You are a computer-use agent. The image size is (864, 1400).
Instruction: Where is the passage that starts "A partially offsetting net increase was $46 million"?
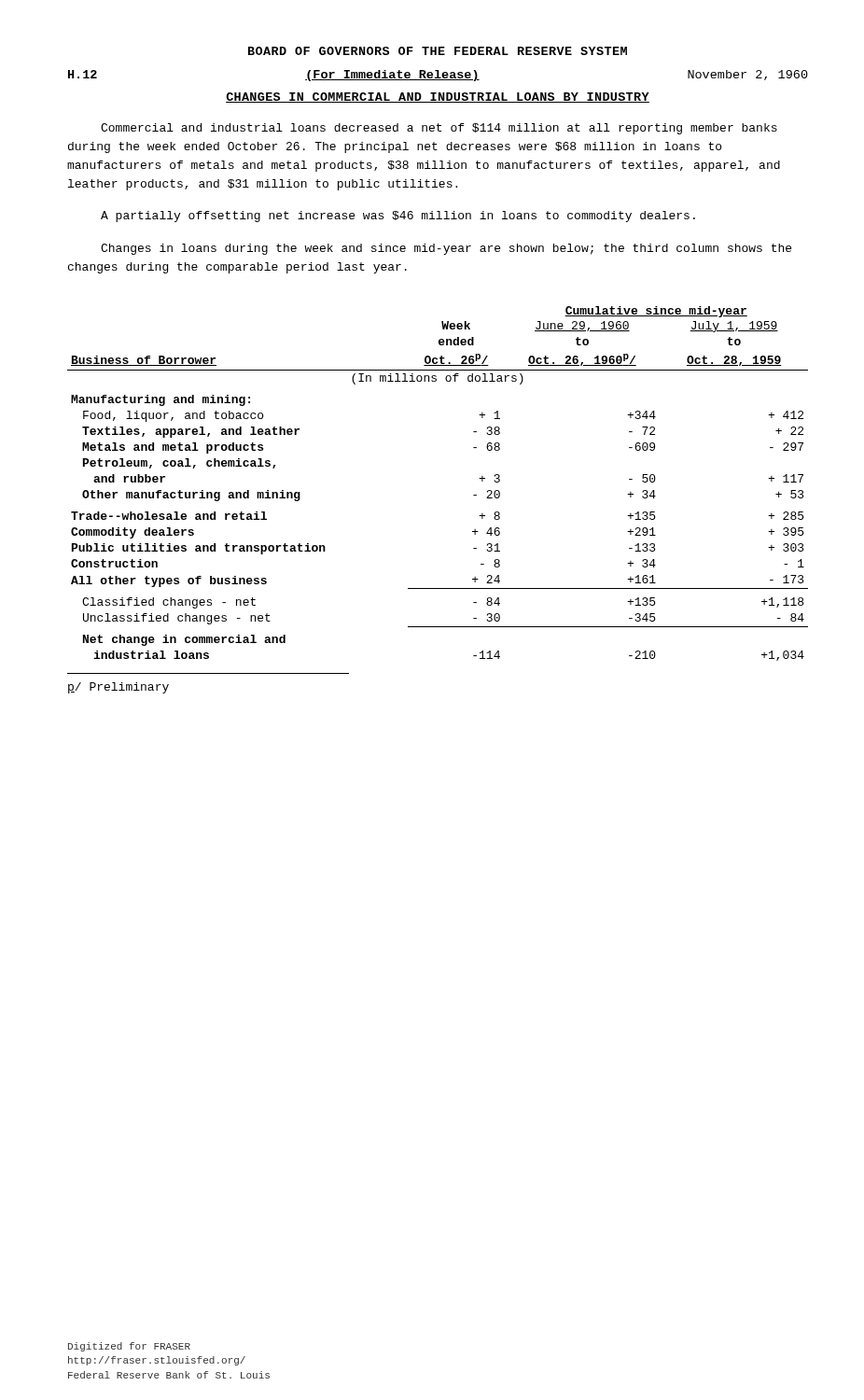pyautogui.click(x=399, y=217)
